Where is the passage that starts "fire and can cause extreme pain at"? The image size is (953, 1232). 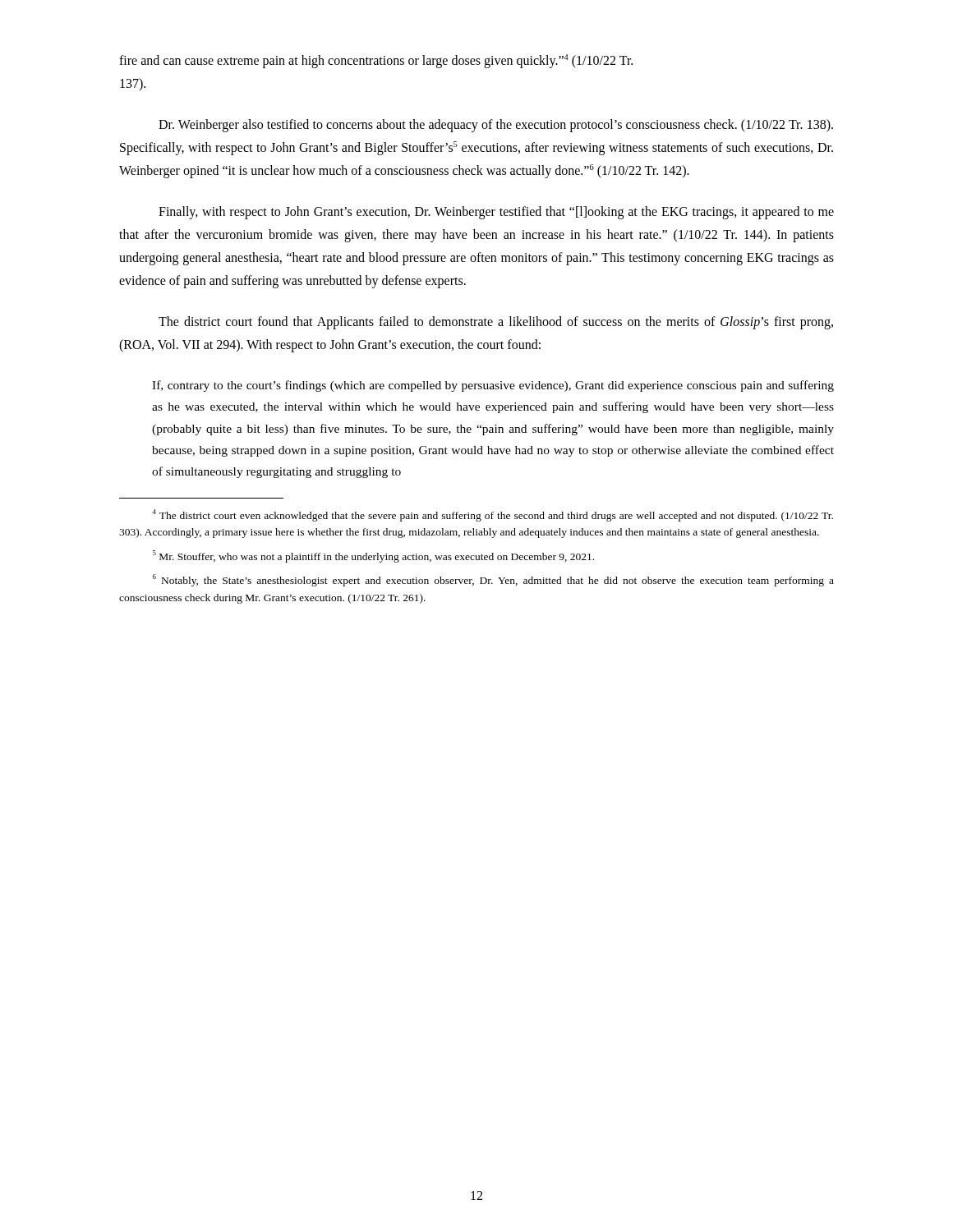click(x=376, y=60)
